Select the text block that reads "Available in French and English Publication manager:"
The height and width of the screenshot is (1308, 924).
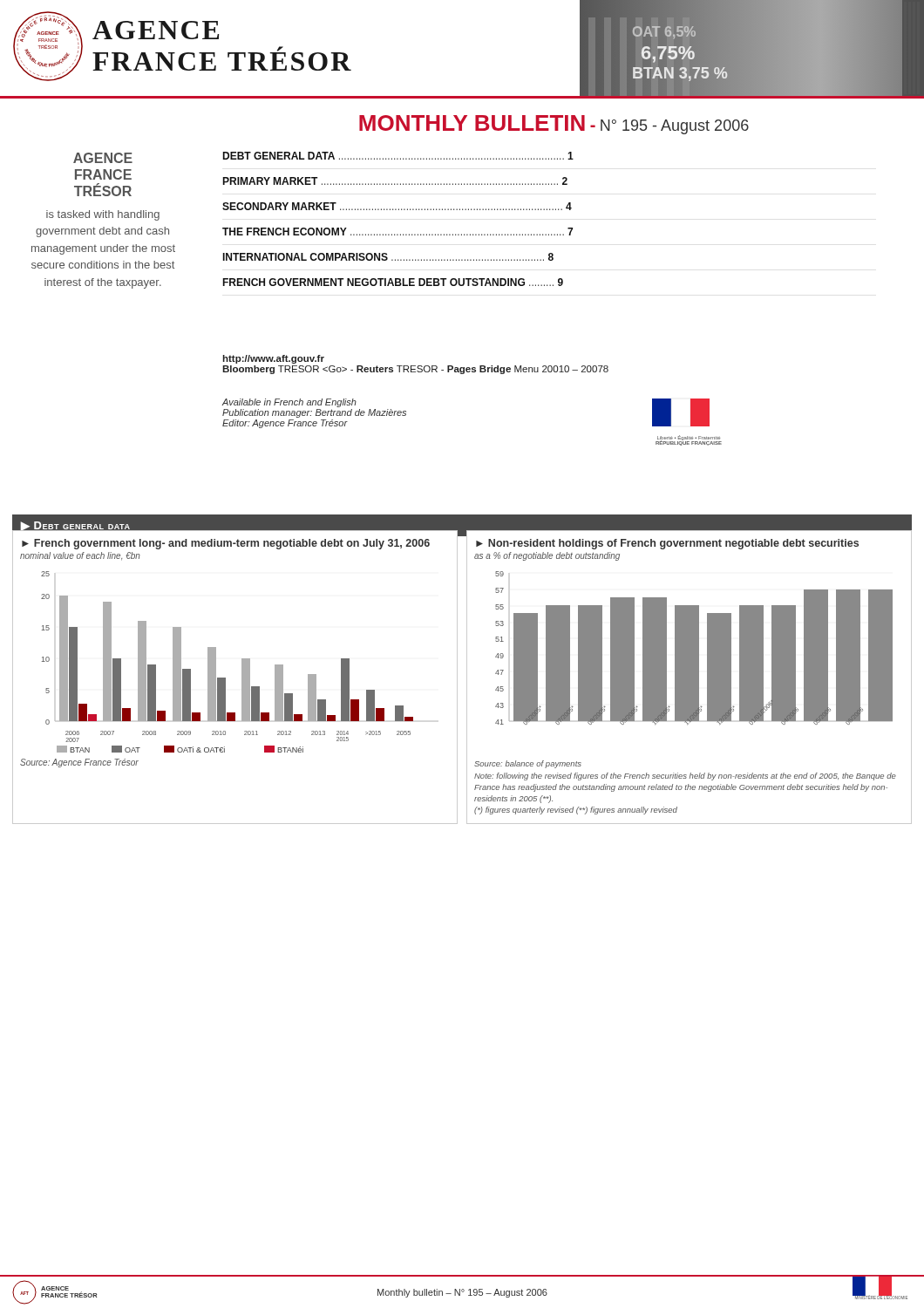coord(289,403)
